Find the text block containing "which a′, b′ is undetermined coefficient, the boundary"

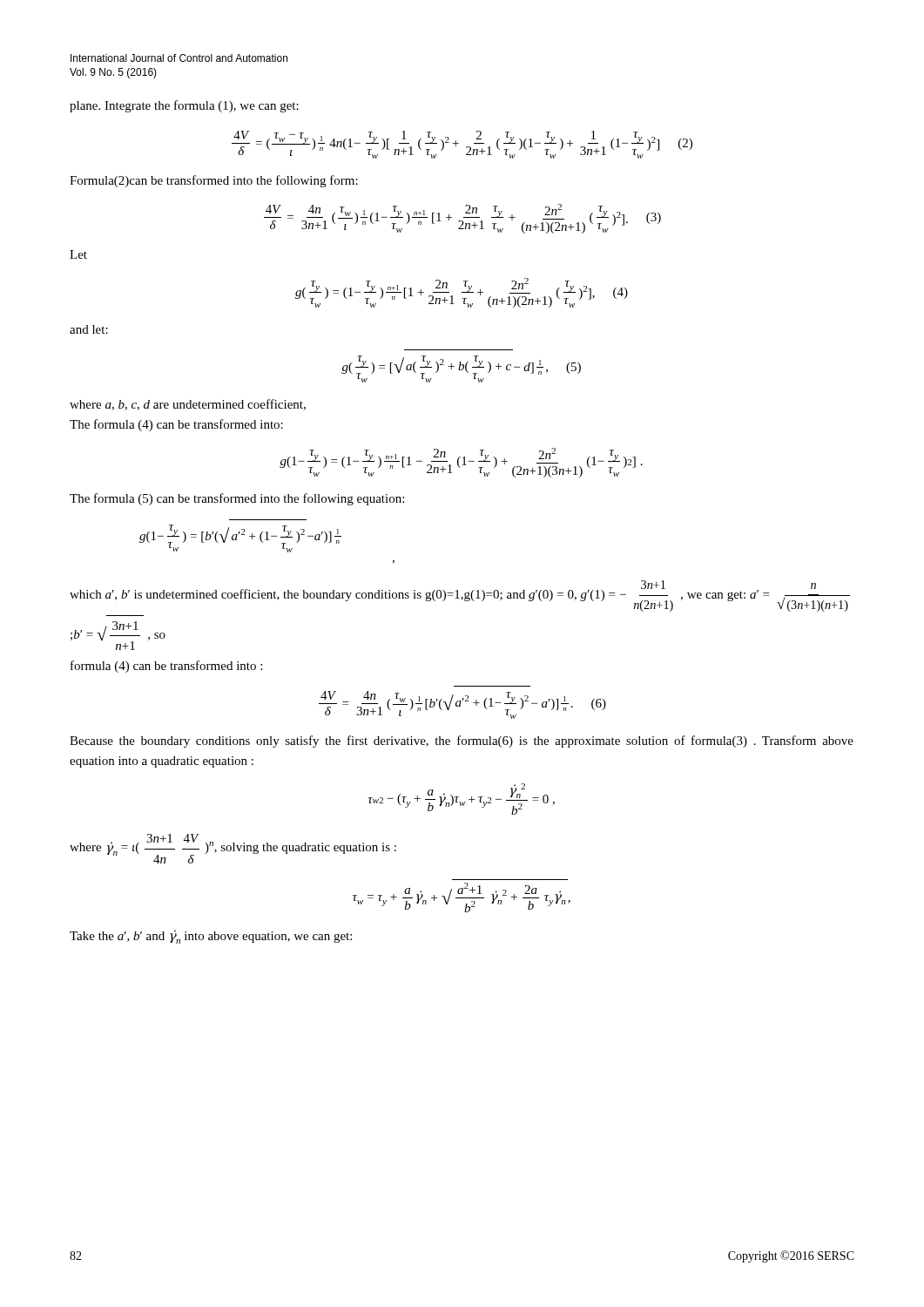460,596
